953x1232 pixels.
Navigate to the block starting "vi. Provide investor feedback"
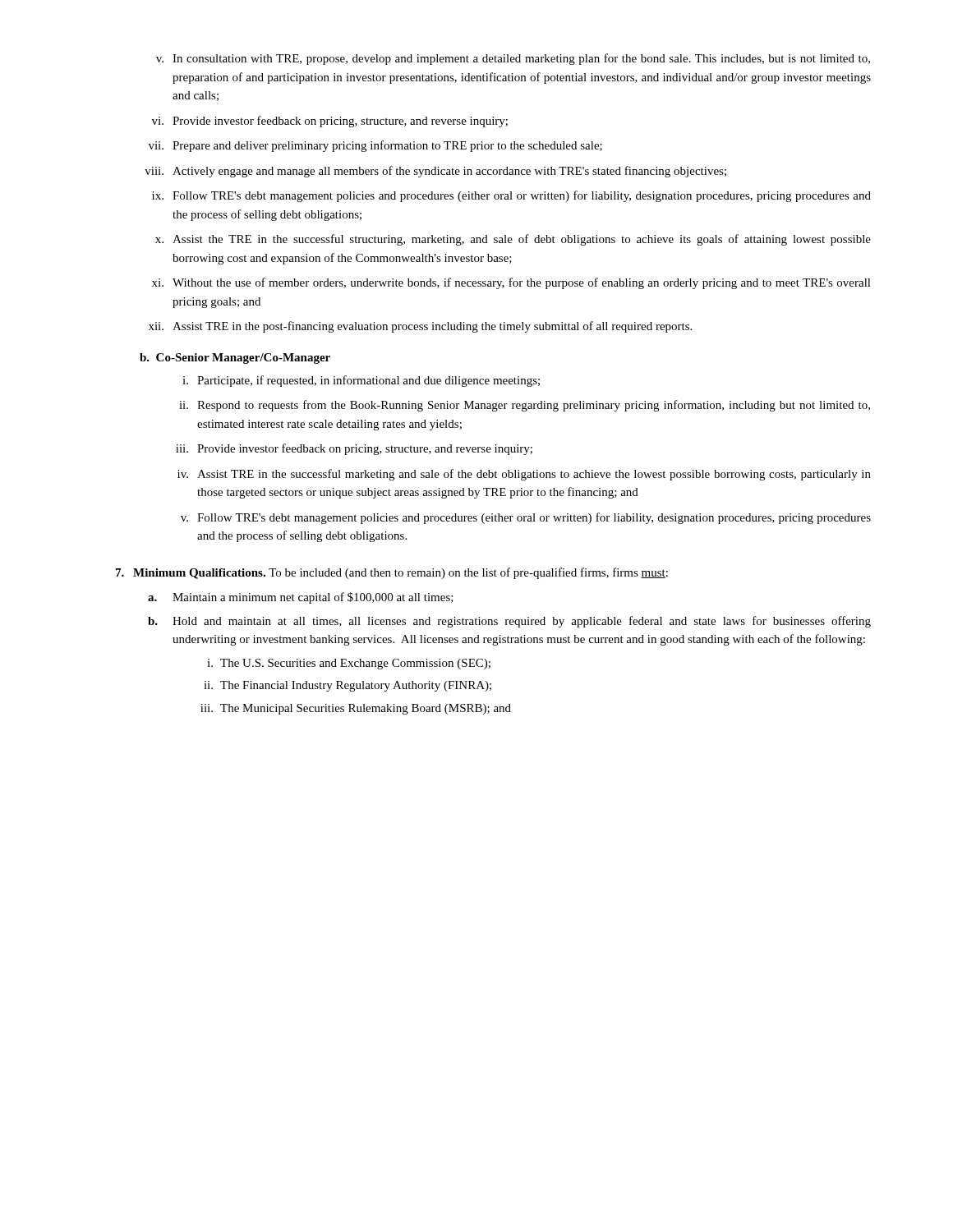tap(493, 120)
